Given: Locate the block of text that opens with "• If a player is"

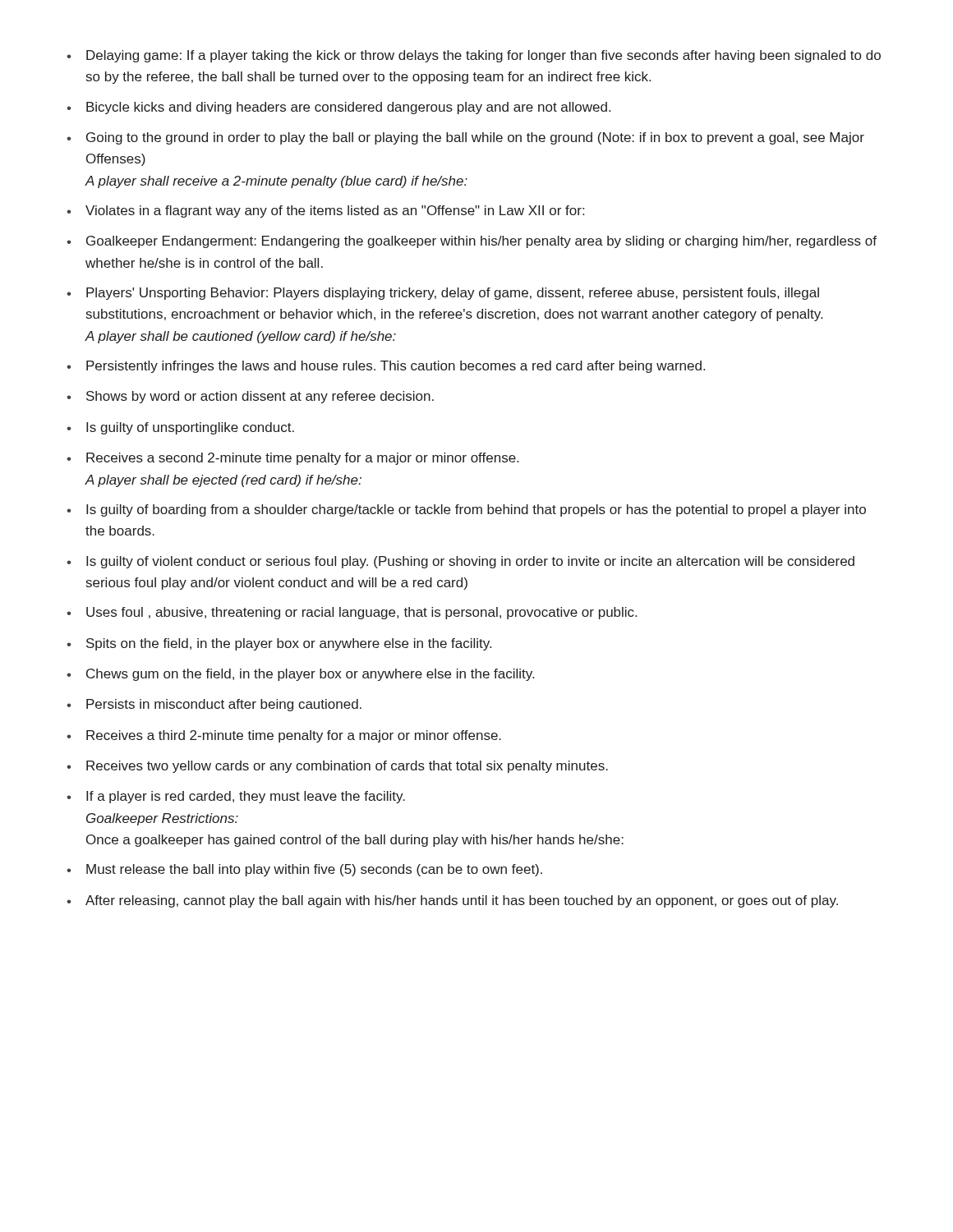Looking at the screenshot, I should tap(236, 797).
